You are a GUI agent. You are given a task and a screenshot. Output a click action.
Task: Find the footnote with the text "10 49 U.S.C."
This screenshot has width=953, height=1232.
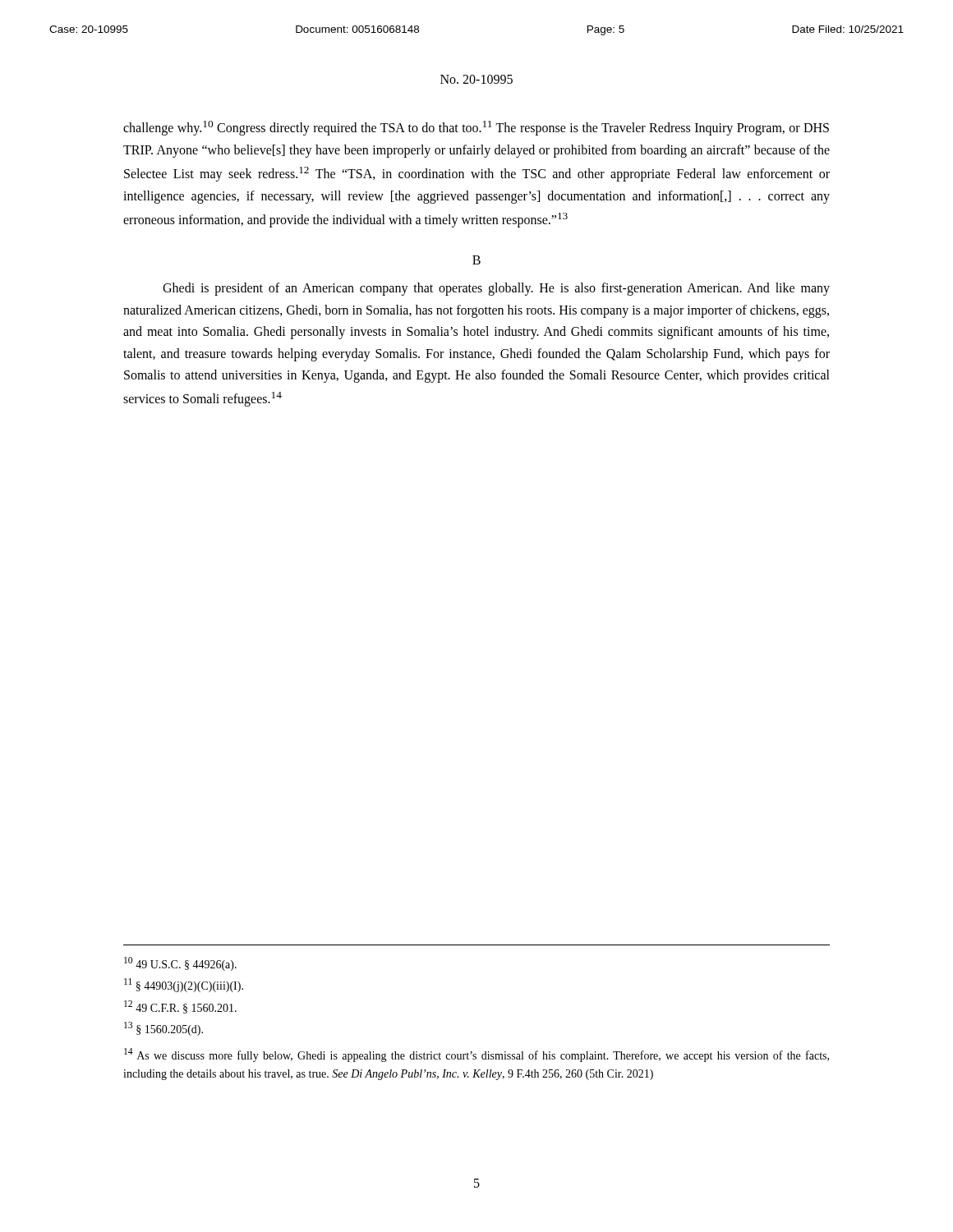tap(180, 963)
